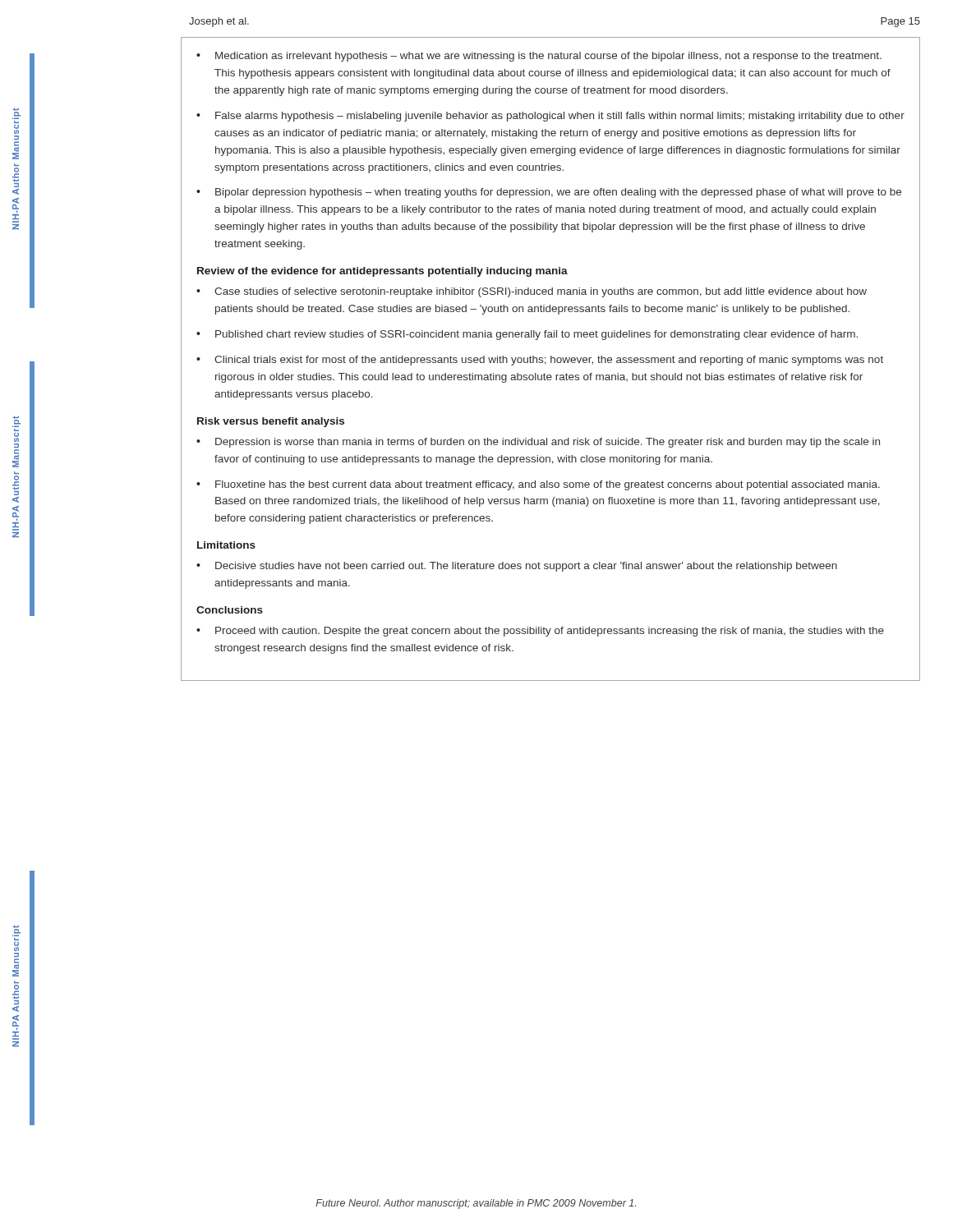
Task: Locate the block of text that opens with "• Proceed with caution. Despite"
Action: (550, 640)
